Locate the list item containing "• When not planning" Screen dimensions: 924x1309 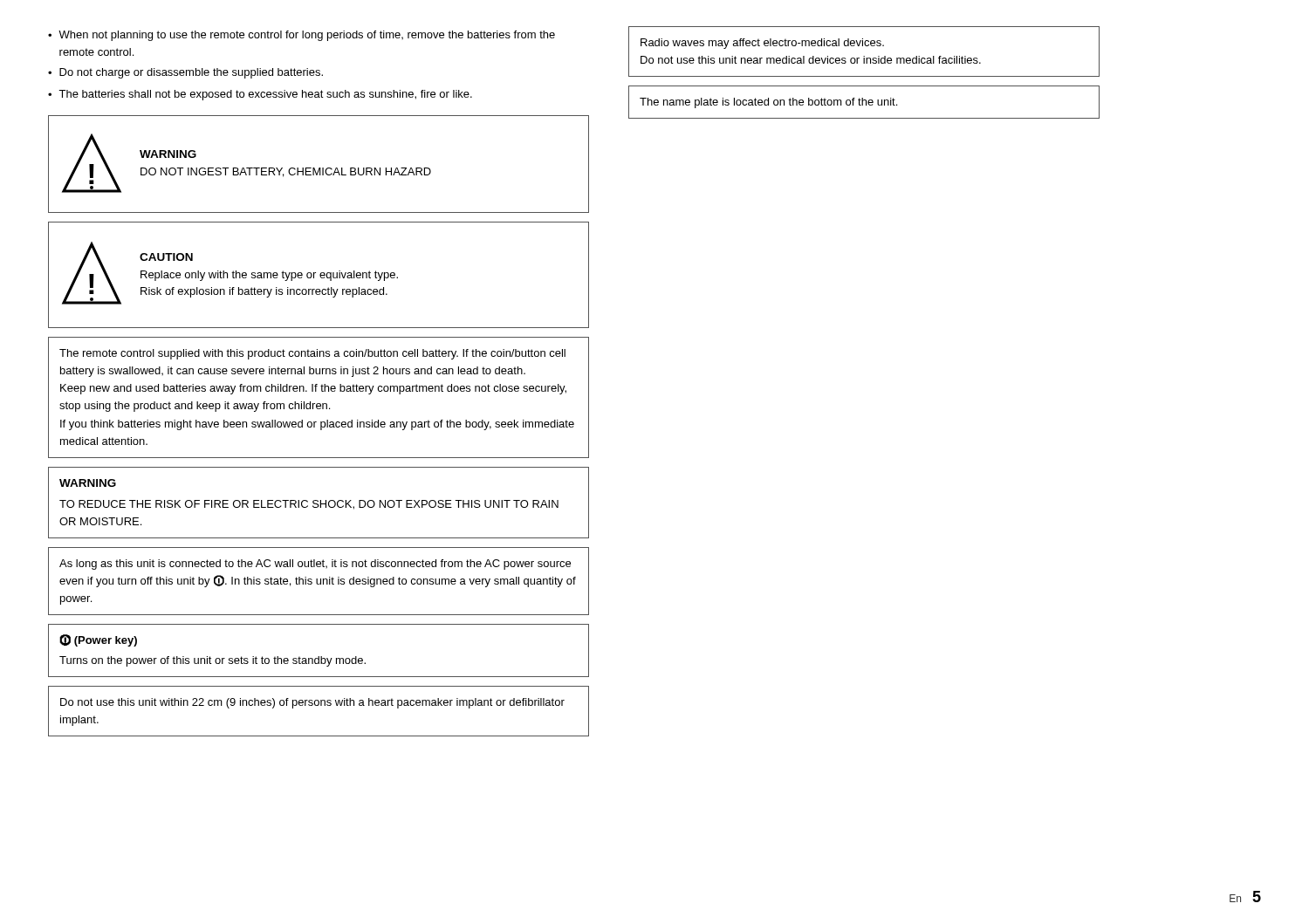pyautogui.click(x=319, y=43)
